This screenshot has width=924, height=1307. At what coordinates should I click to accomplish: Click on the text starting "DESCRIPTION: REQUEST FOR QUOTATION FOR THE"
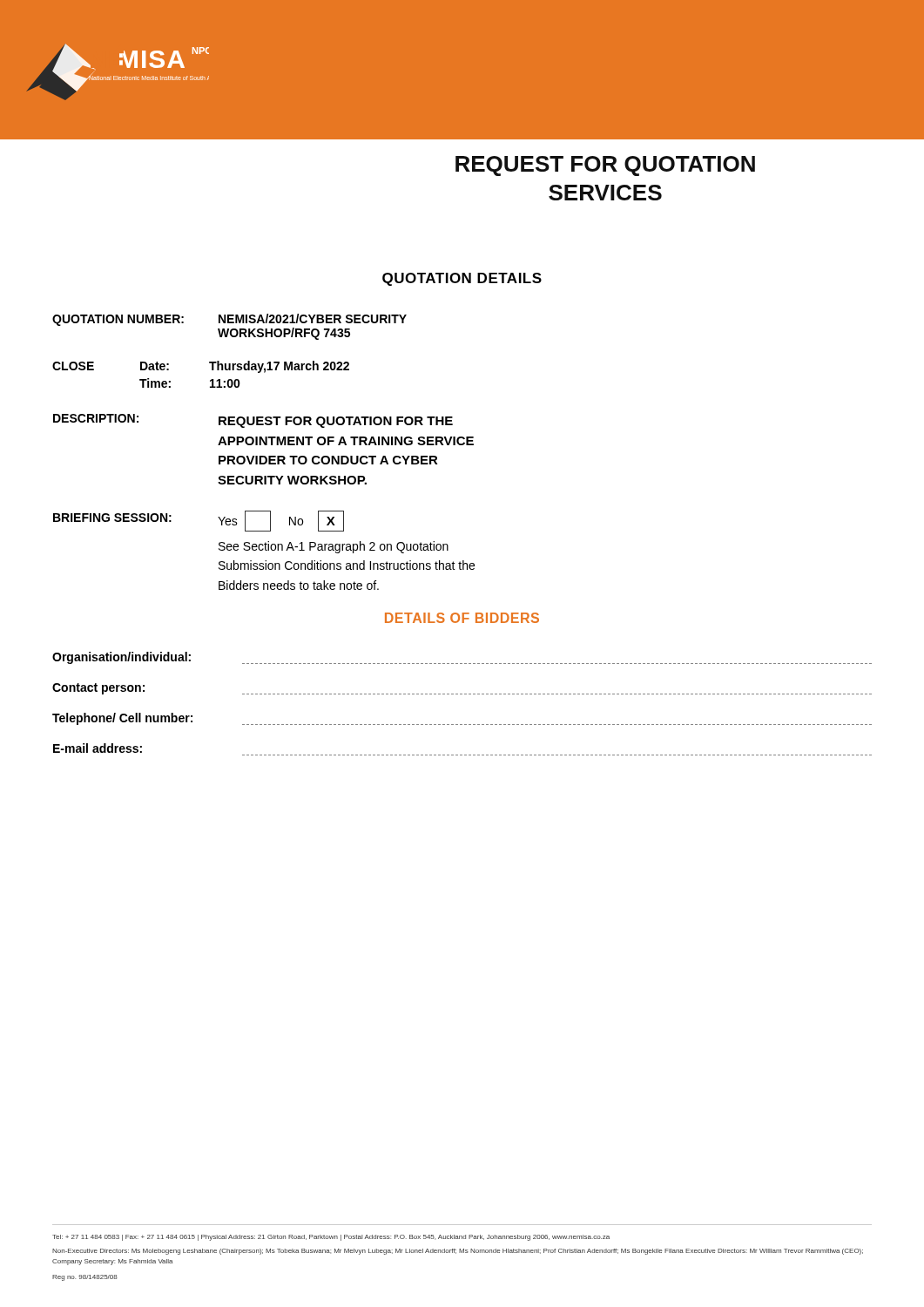(263, 451)
